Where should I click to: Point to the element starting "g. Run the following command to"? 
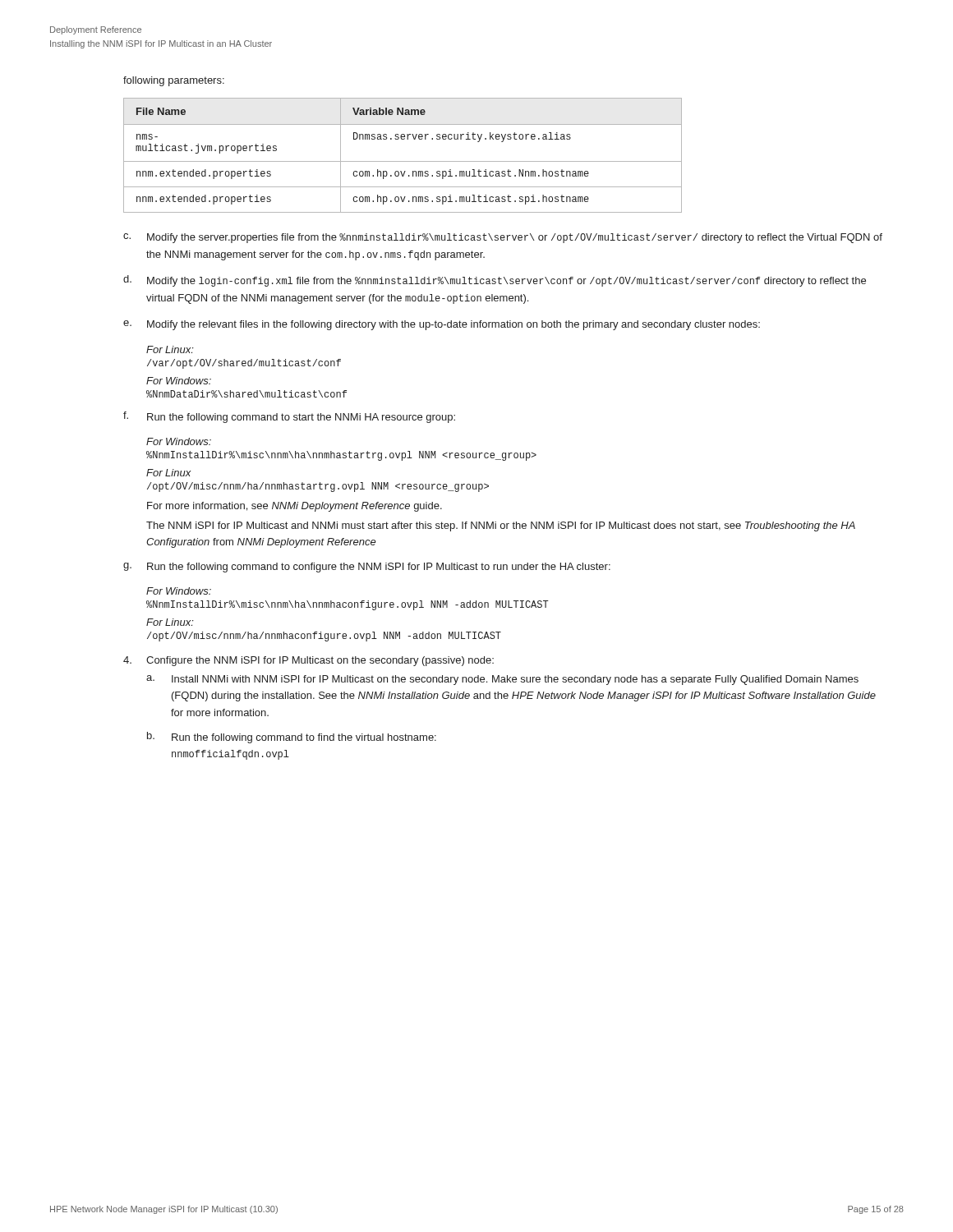505,567
